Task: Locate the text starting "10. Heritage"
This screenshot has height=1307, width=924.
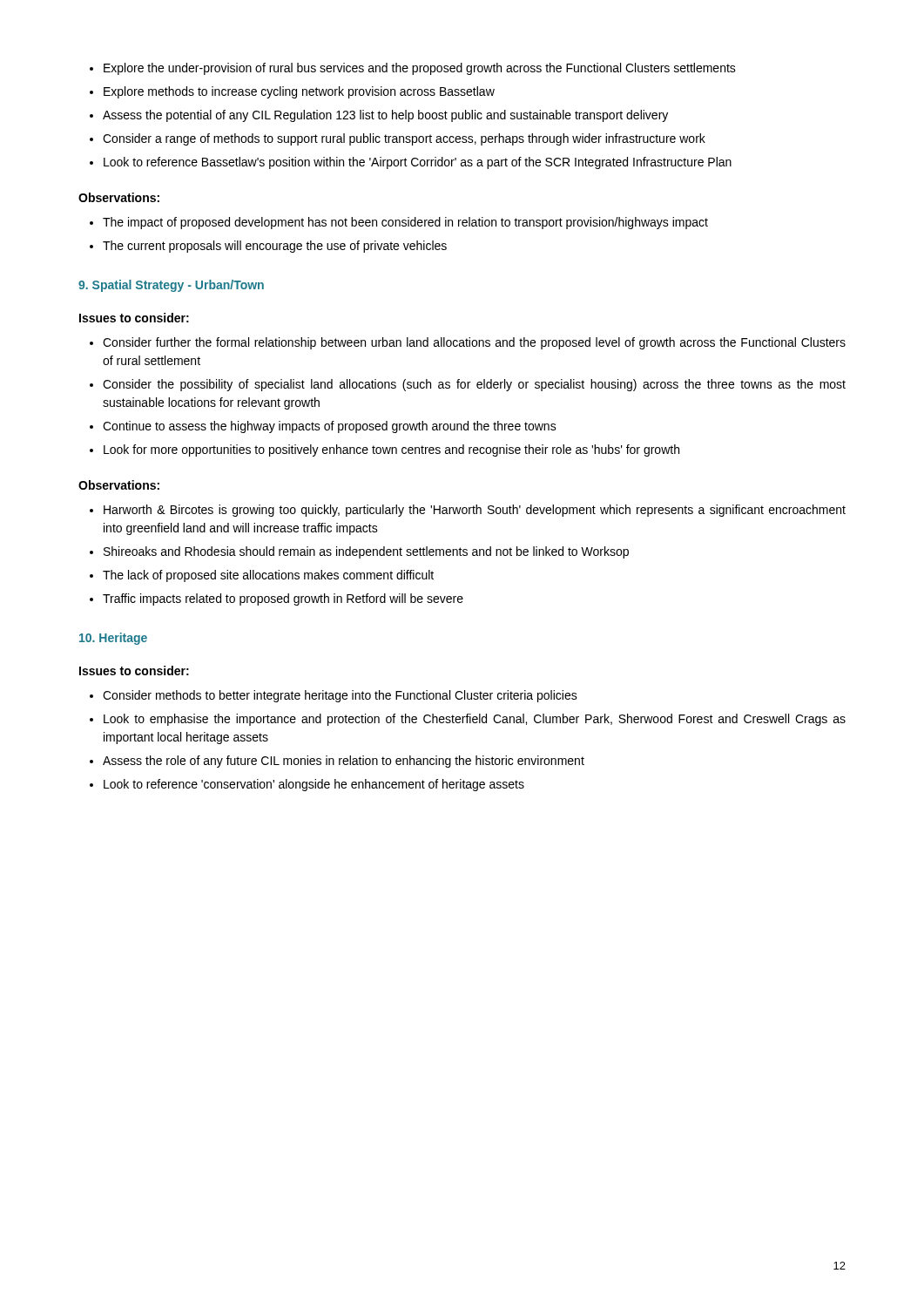Action: [113, 638]
